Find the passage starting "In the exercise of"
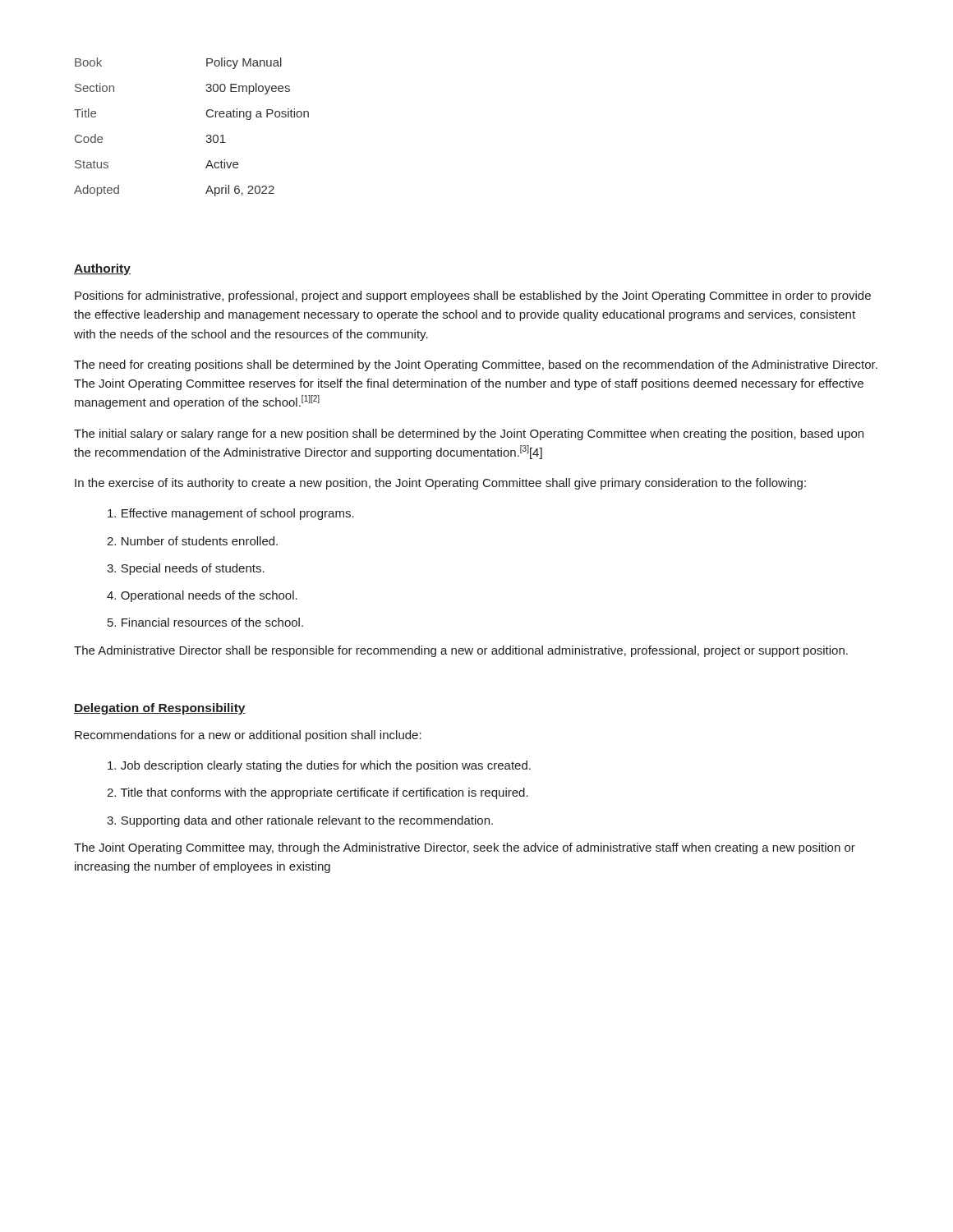This screenshot has height=1232, width=953. click(x=440, y=483)
